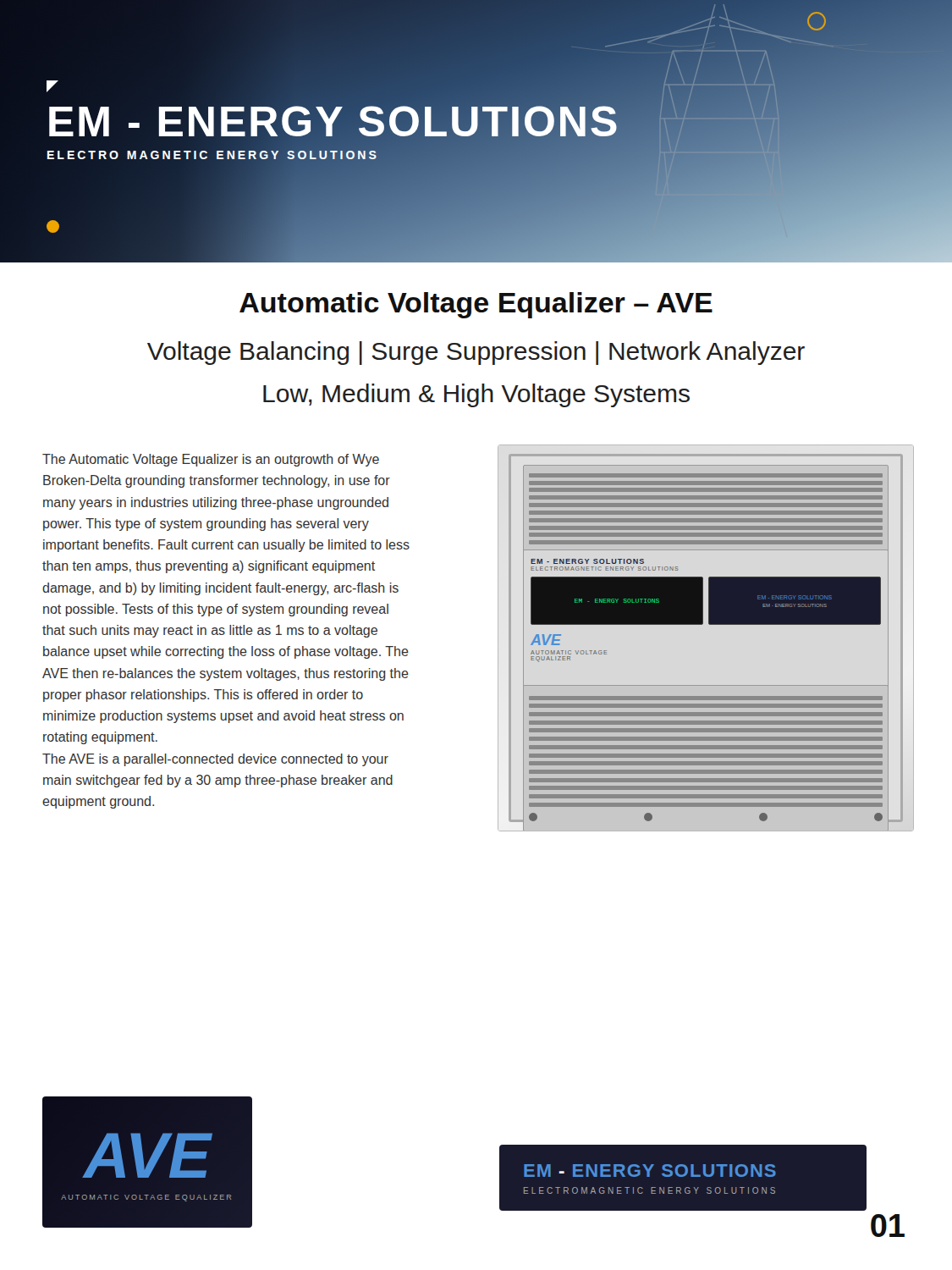This screenshot has height=1270, width=952.
Task: Navigate to the text block starting "Automatic Voltage Equalizer – AVE"
Action: pyautogui.click(x=476, y=302)
